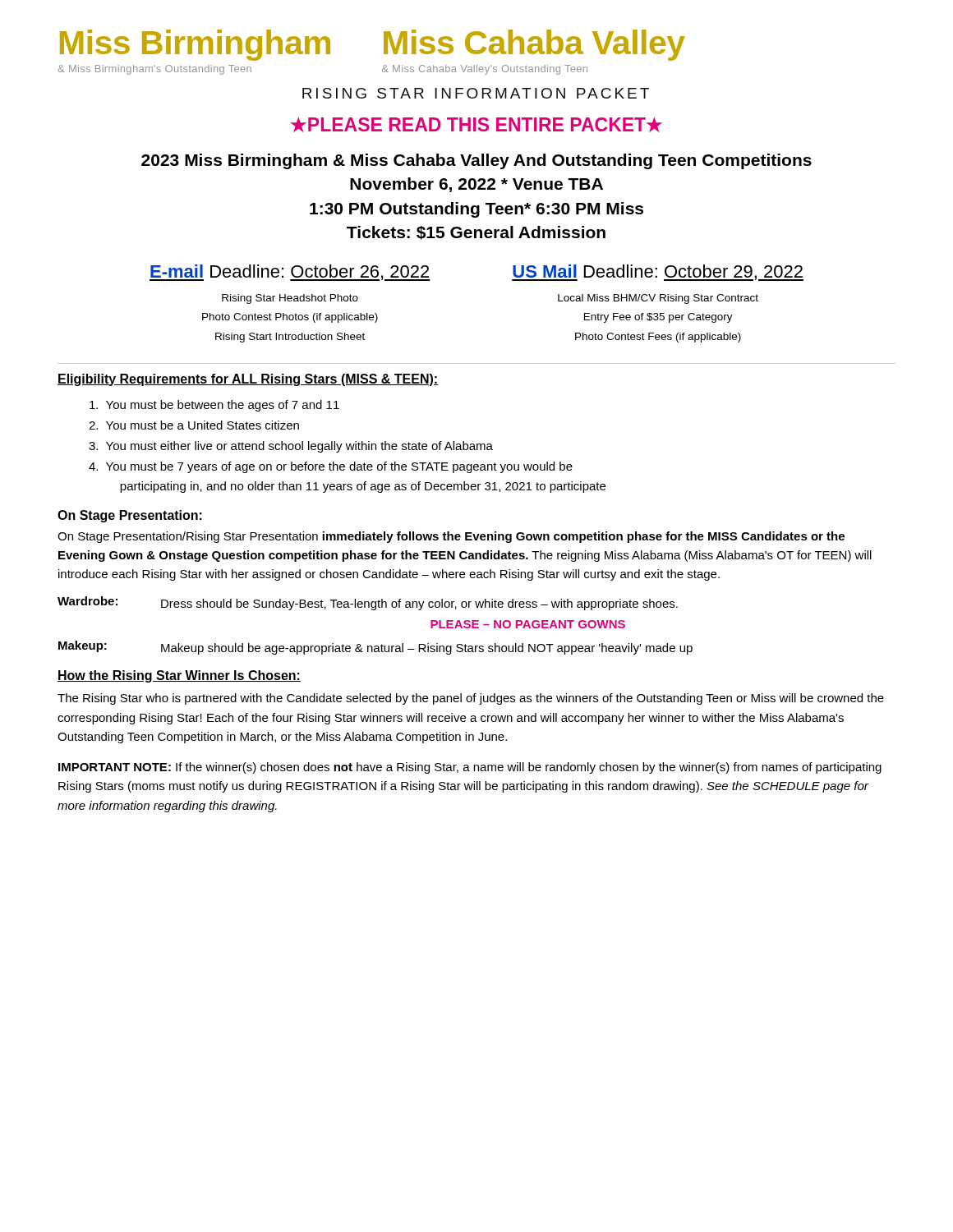Point to the passage starting "3. You must either live"
This screenshot has width=953, height=1232.
coord(298,446)
